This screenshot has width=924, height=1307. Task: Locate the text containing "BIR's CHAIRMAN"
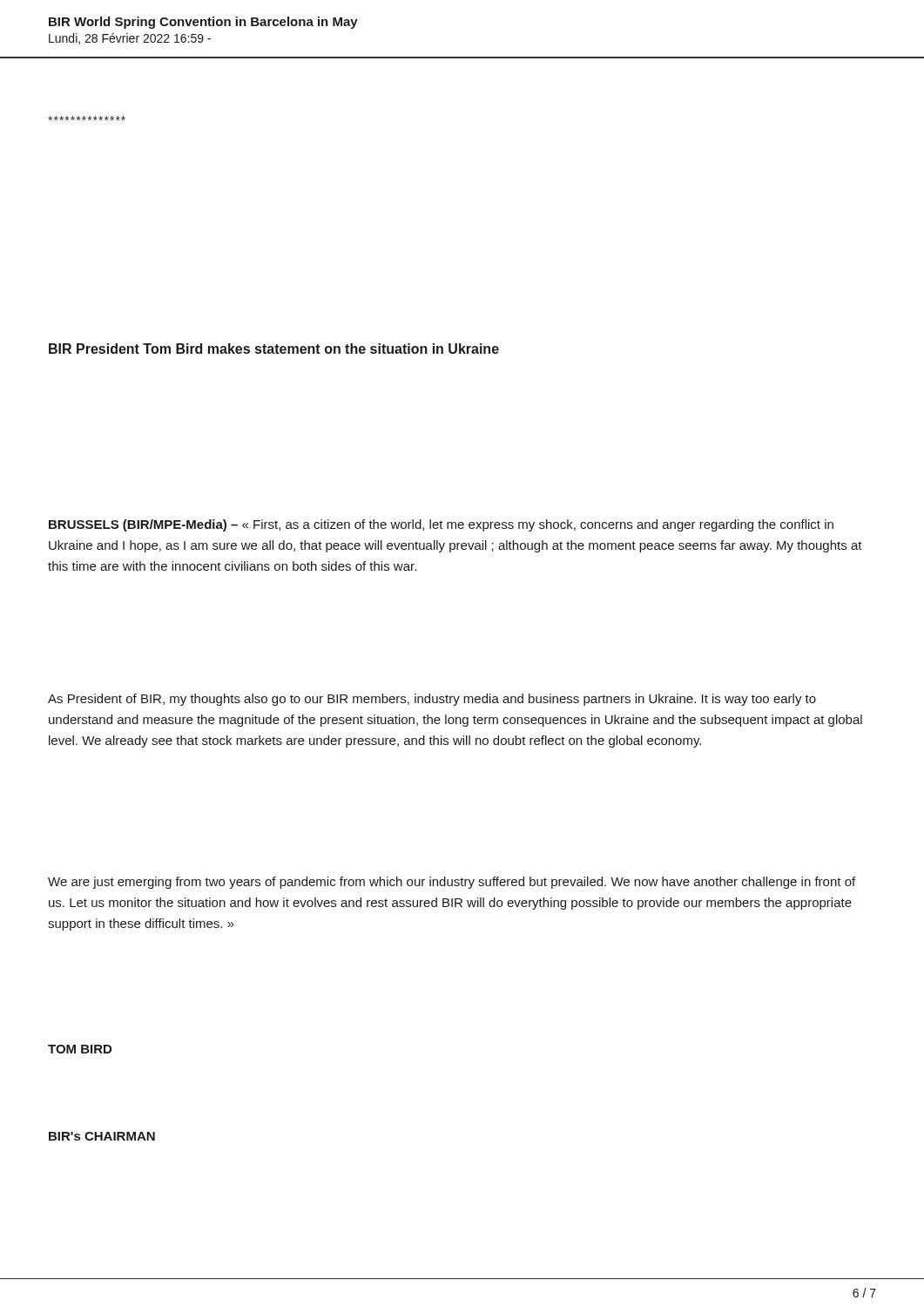click(102, 1136)
